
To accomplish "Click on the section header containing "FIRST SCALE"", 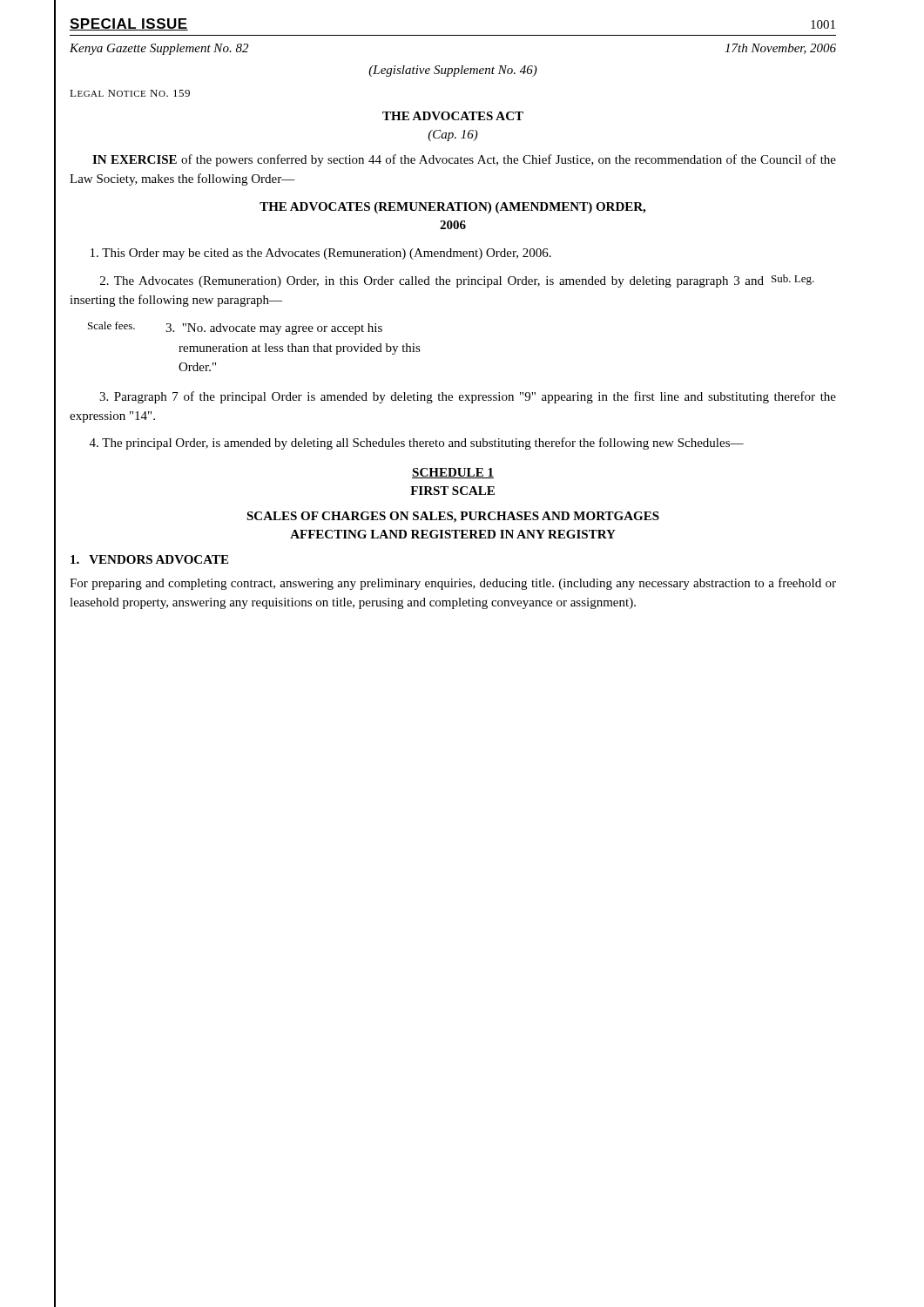I will click(x=453, y=491).
